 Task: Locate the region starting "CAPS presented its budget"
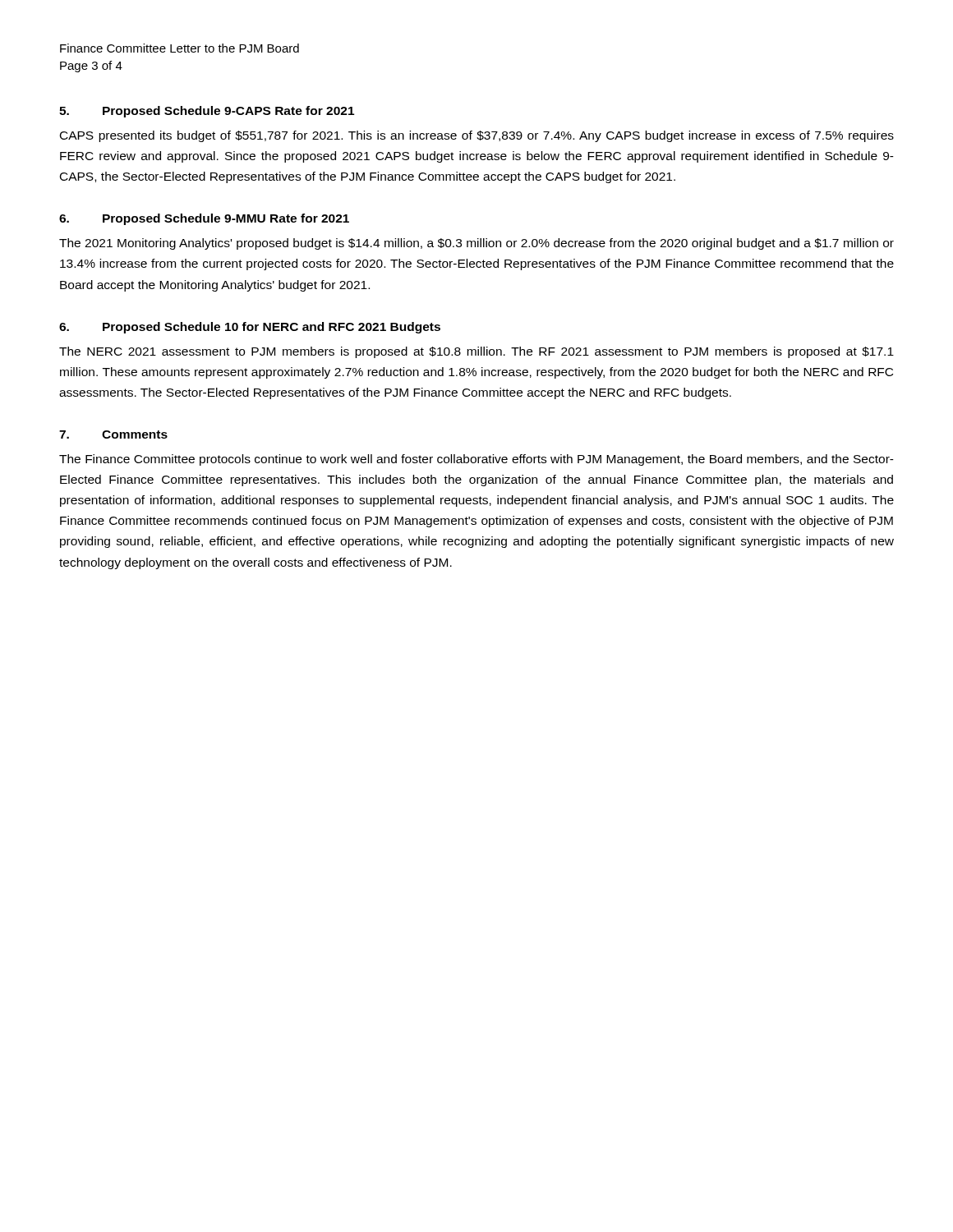point(476,156)
